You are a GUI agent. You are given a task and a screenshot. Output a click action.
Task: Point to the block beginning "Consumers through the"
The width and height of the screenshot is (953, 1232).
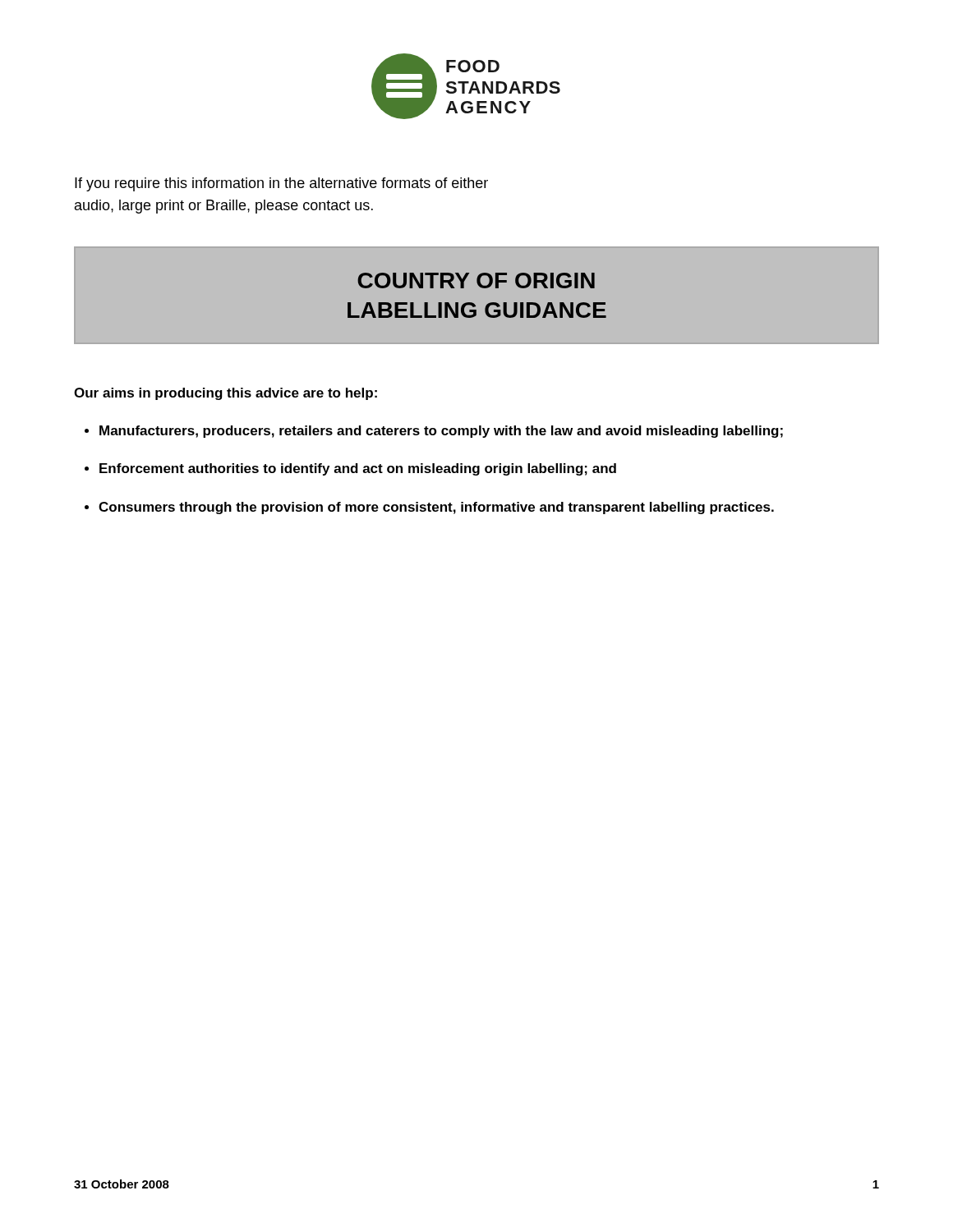click(437, 507)
